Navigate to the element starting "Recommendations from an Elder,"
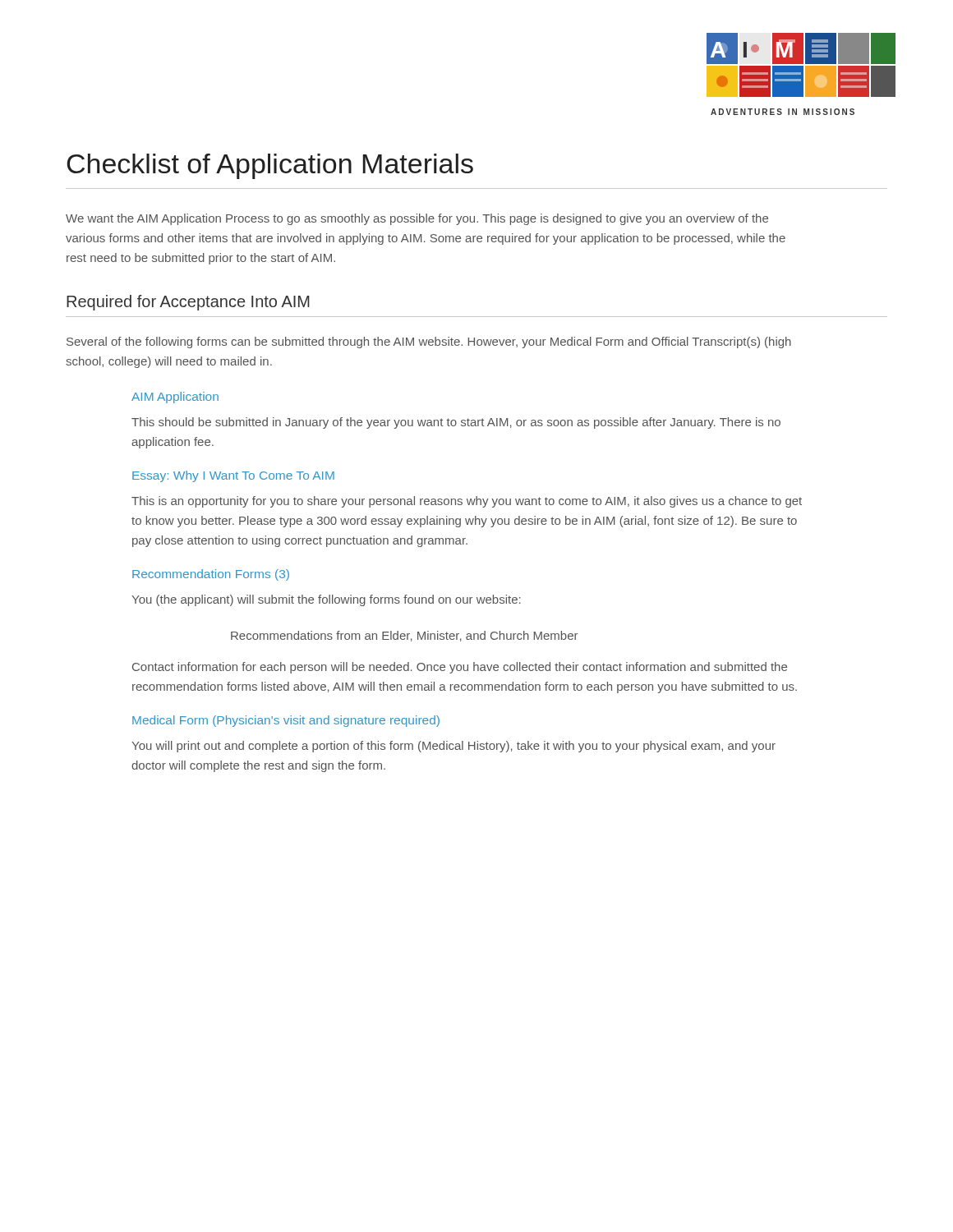Viewport: 953px width, 1232px height. pyautogui.click(x=404, y=635)
